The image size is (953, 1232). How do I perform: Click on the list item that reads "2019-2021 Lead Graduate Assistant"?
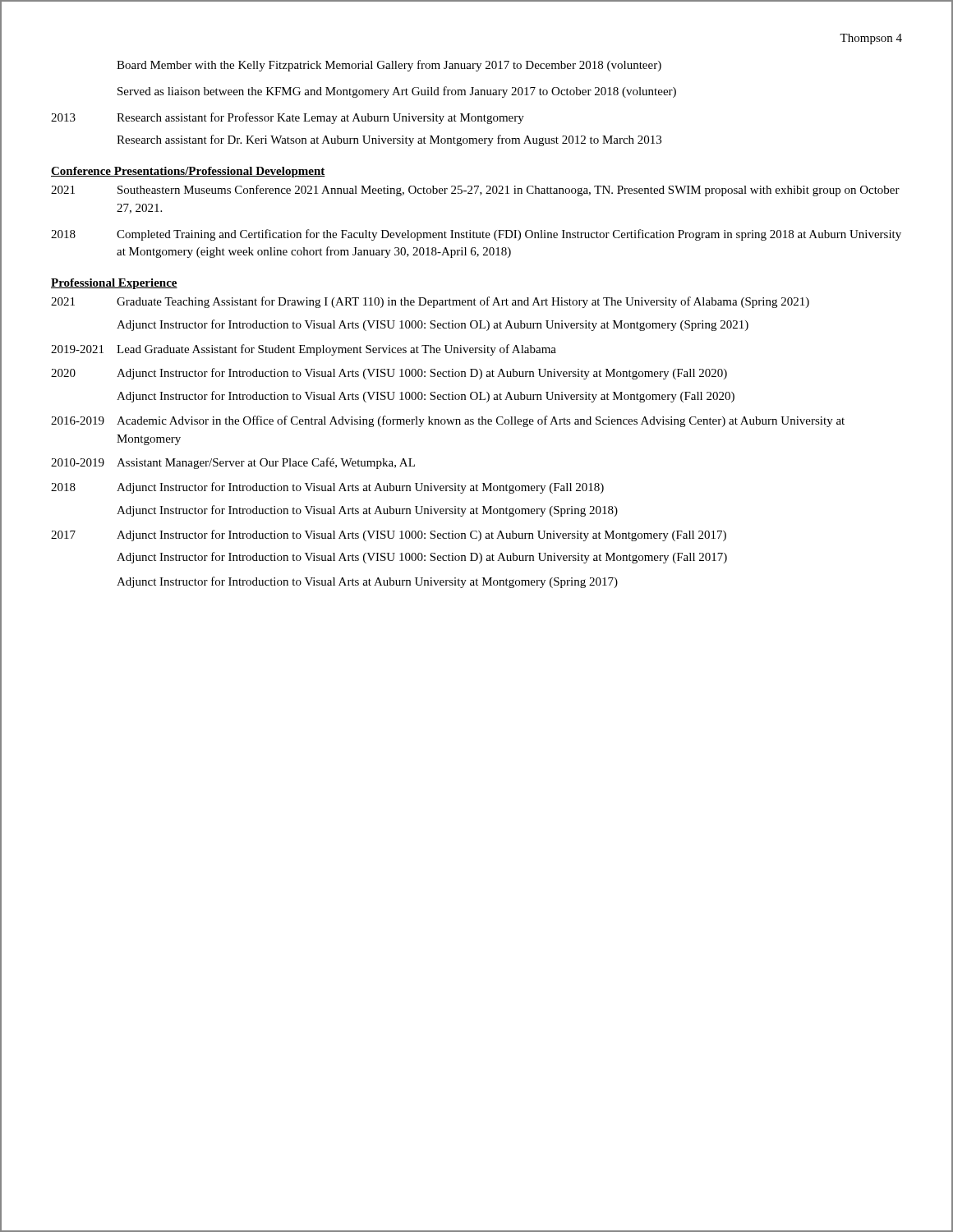click(x=476, y=349)
